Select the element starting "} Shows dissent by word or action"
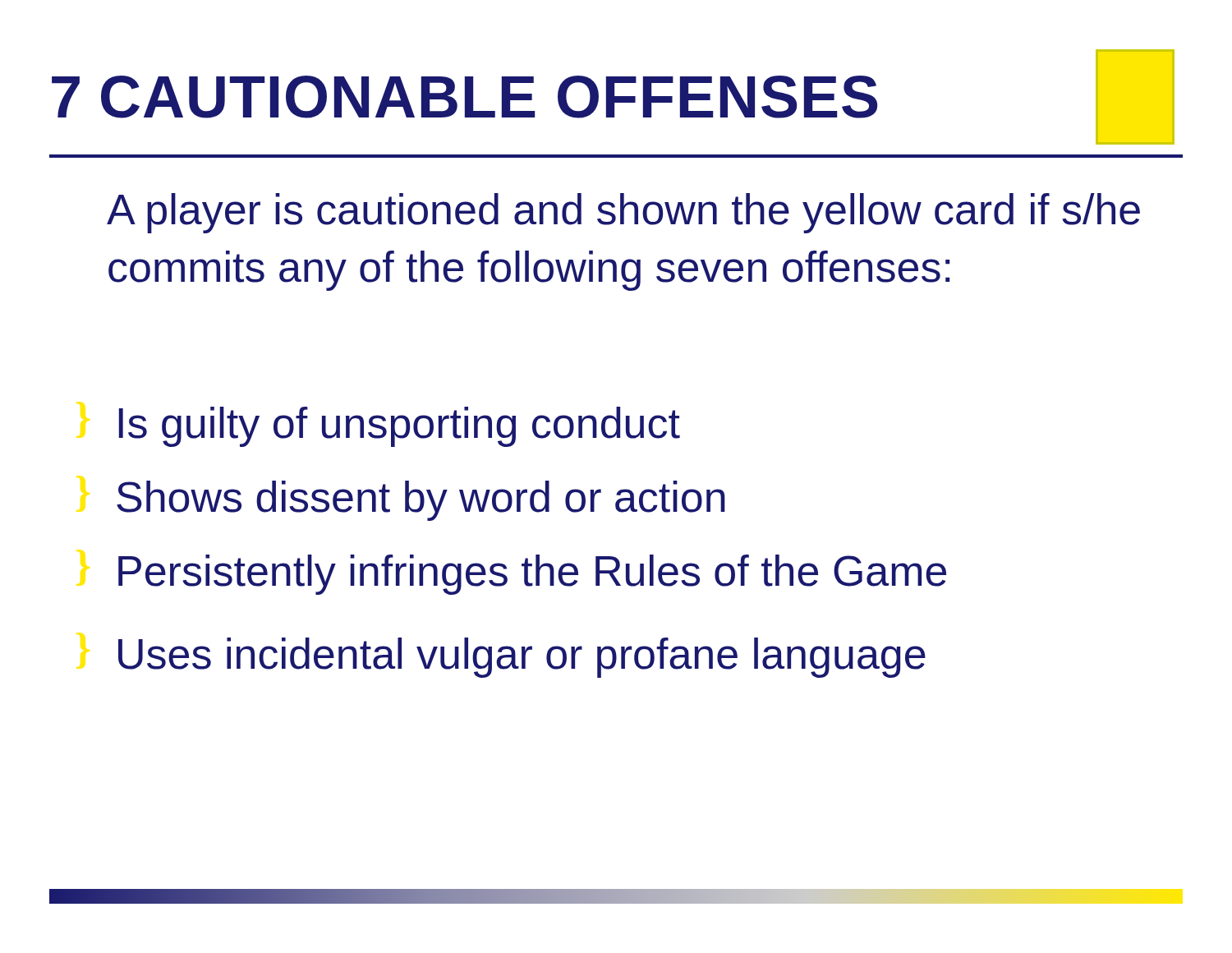This screenshot has height=953, width=1232. [x=397, y=497]
